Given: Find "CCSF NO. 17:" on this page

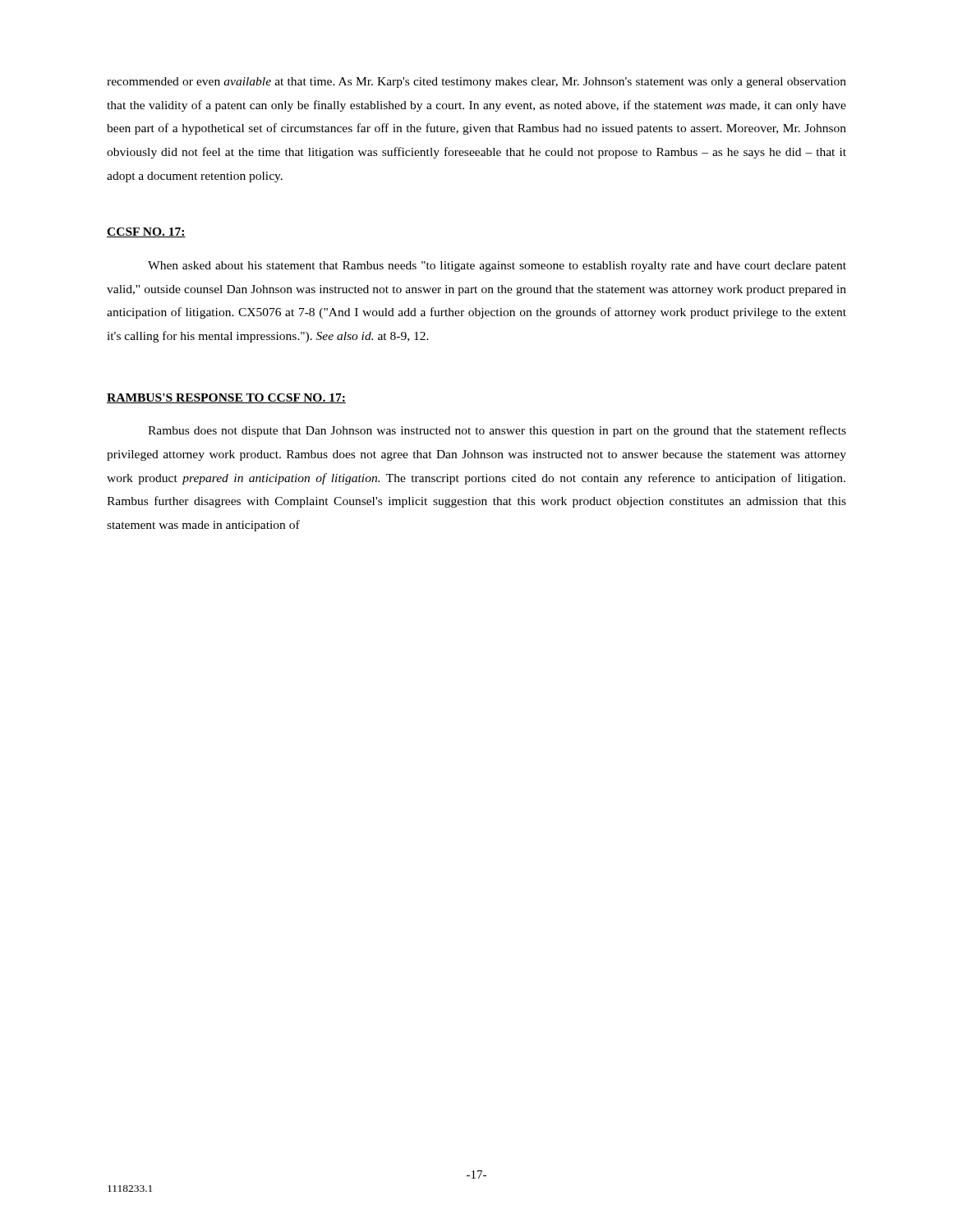Looking at the screenshot, I should coord(146,232).
